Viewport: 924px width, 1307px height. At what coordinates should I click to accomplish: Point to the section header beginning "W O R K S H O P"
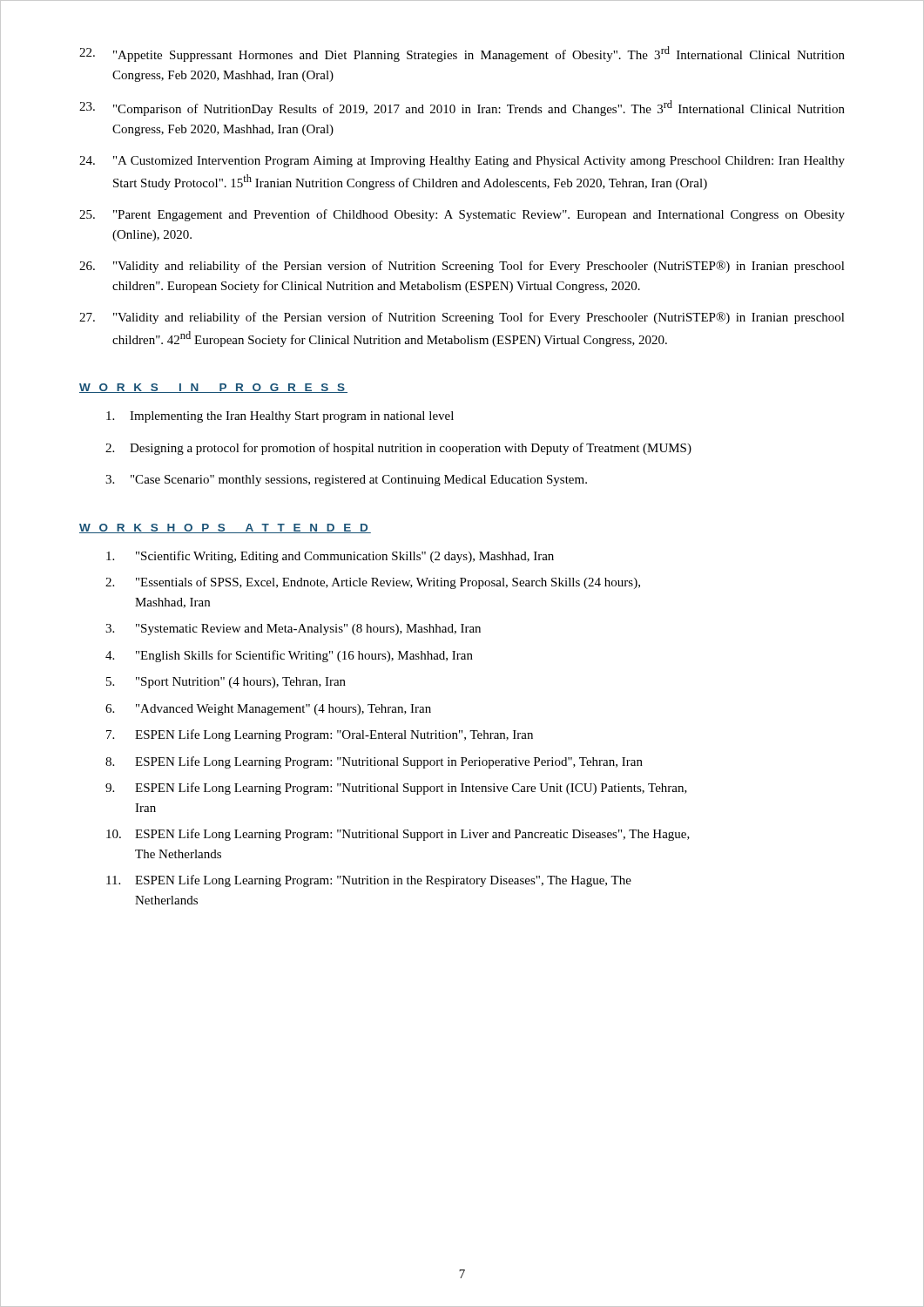pyautogui.click(x=225, y=527)
